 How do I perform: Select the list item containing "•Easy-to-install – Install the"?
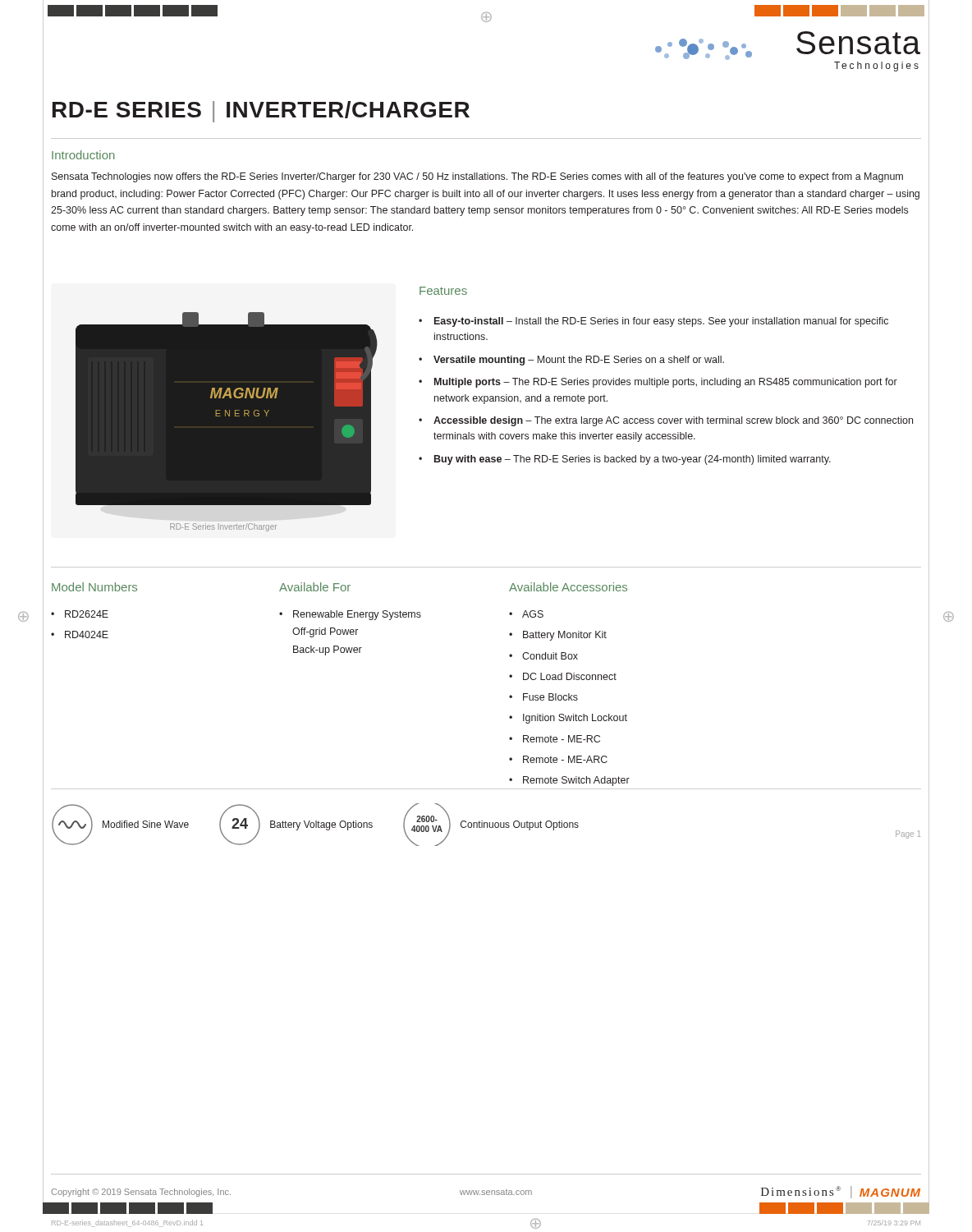click(x=670, y=391)
